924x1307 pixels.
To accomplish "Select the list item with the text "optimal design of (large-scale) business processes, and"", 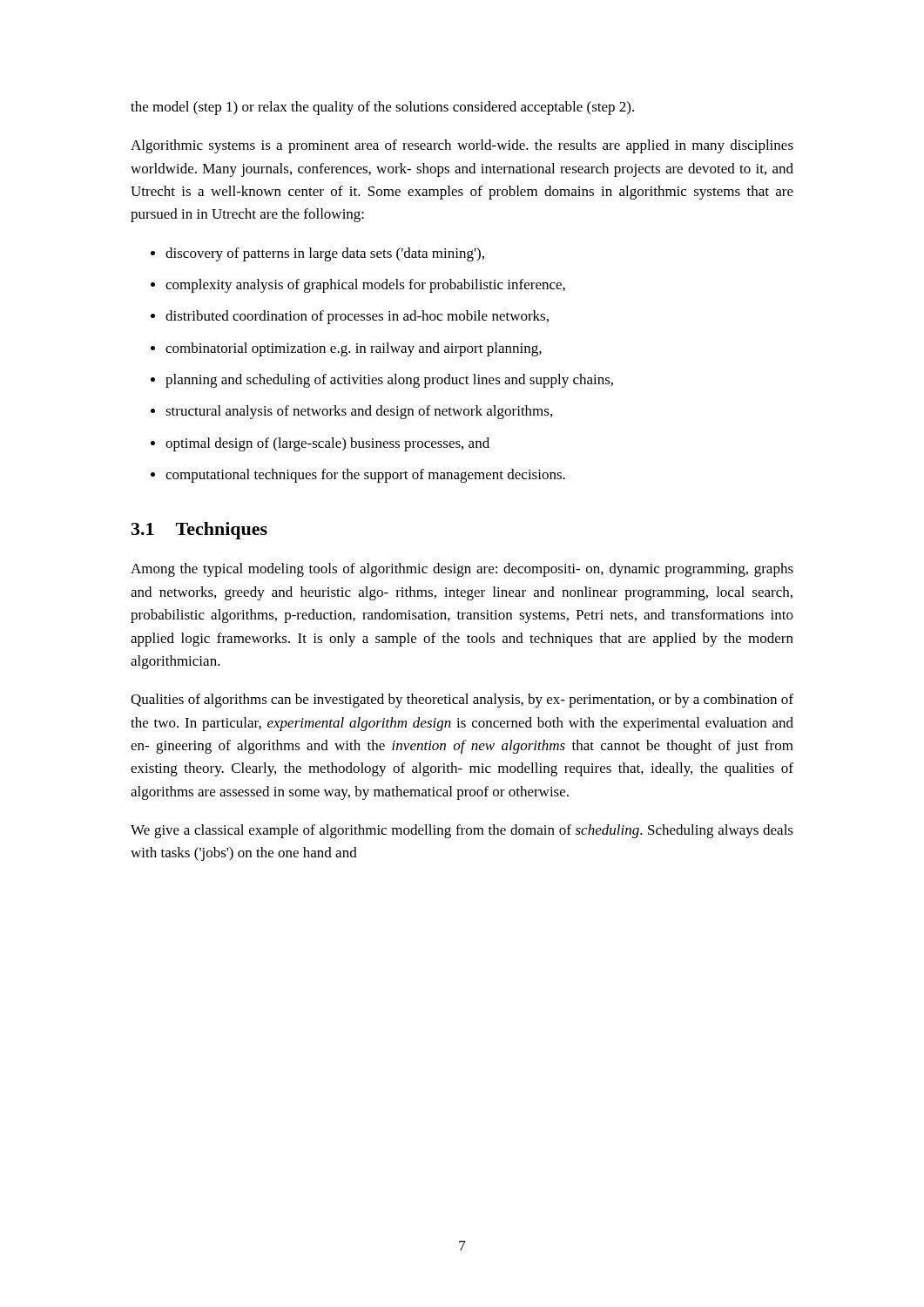I will pos(479,443).
